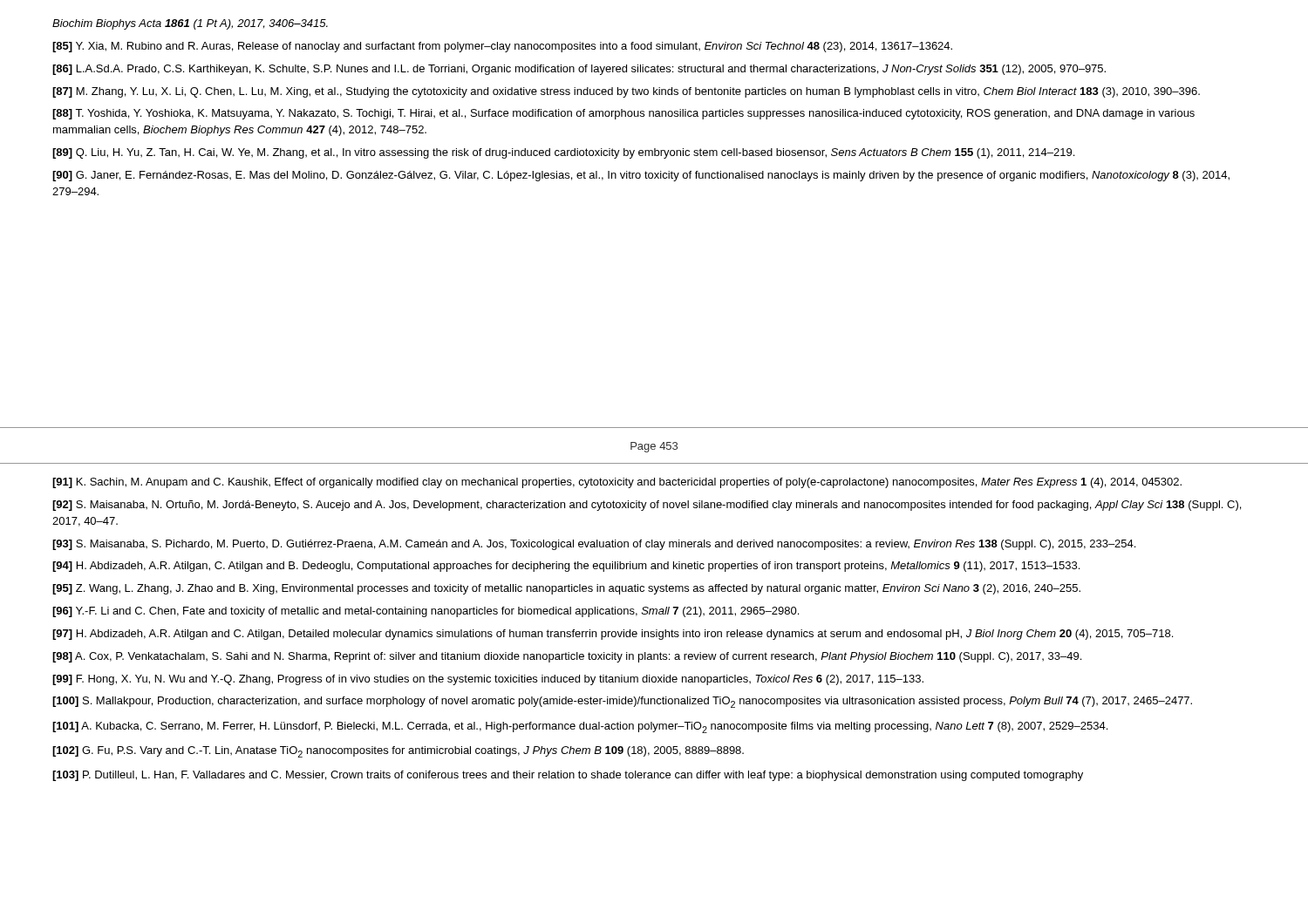Click on the text block with the text "Biochim Biophys Acta 1861 (1"

coord(191,23)
